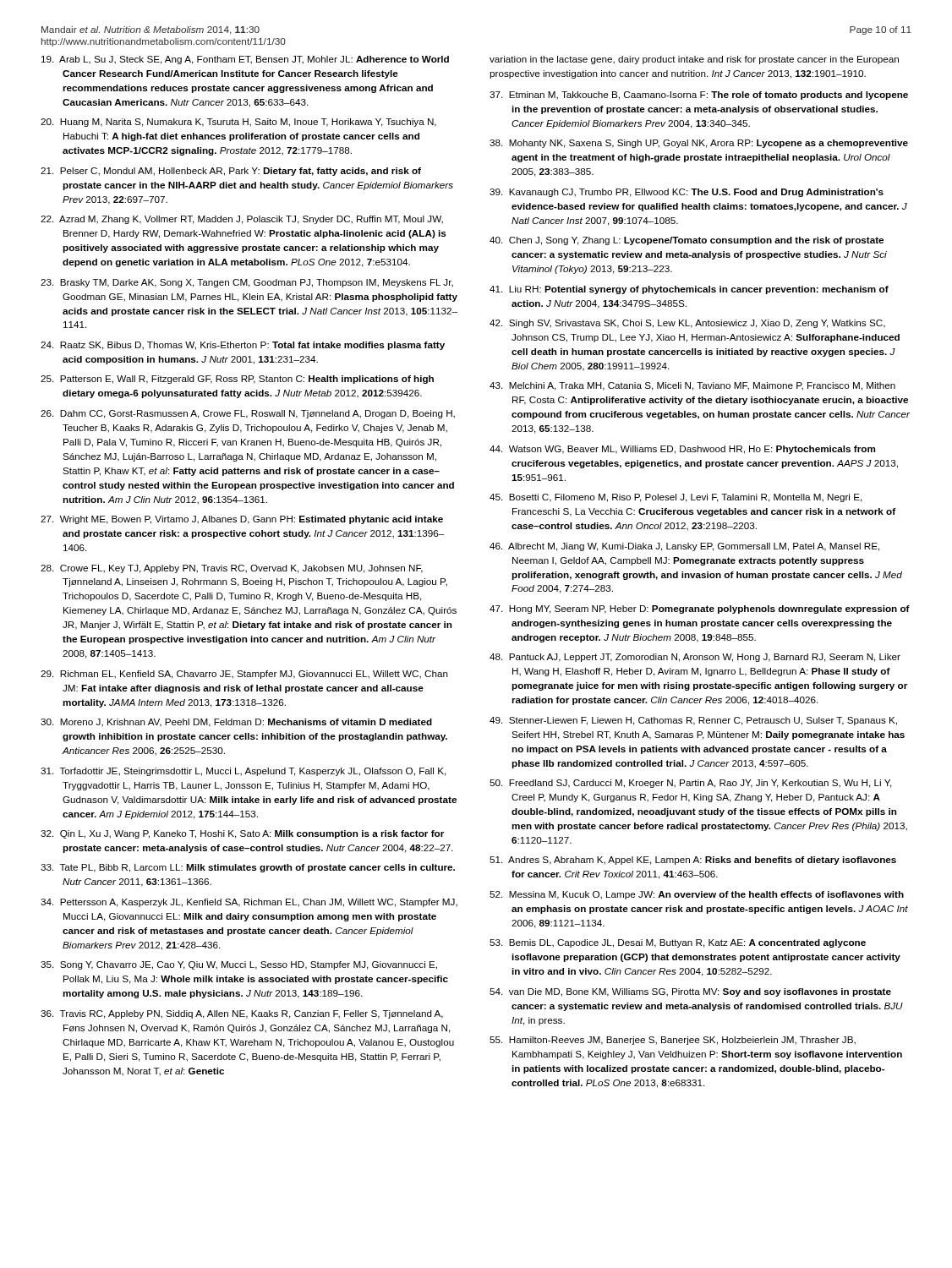Find the block on this page that starts "49. Stenner-Liewen F, Liewen H,"
Viewport: 952px width, 1268px height.
tap(697, 741)
